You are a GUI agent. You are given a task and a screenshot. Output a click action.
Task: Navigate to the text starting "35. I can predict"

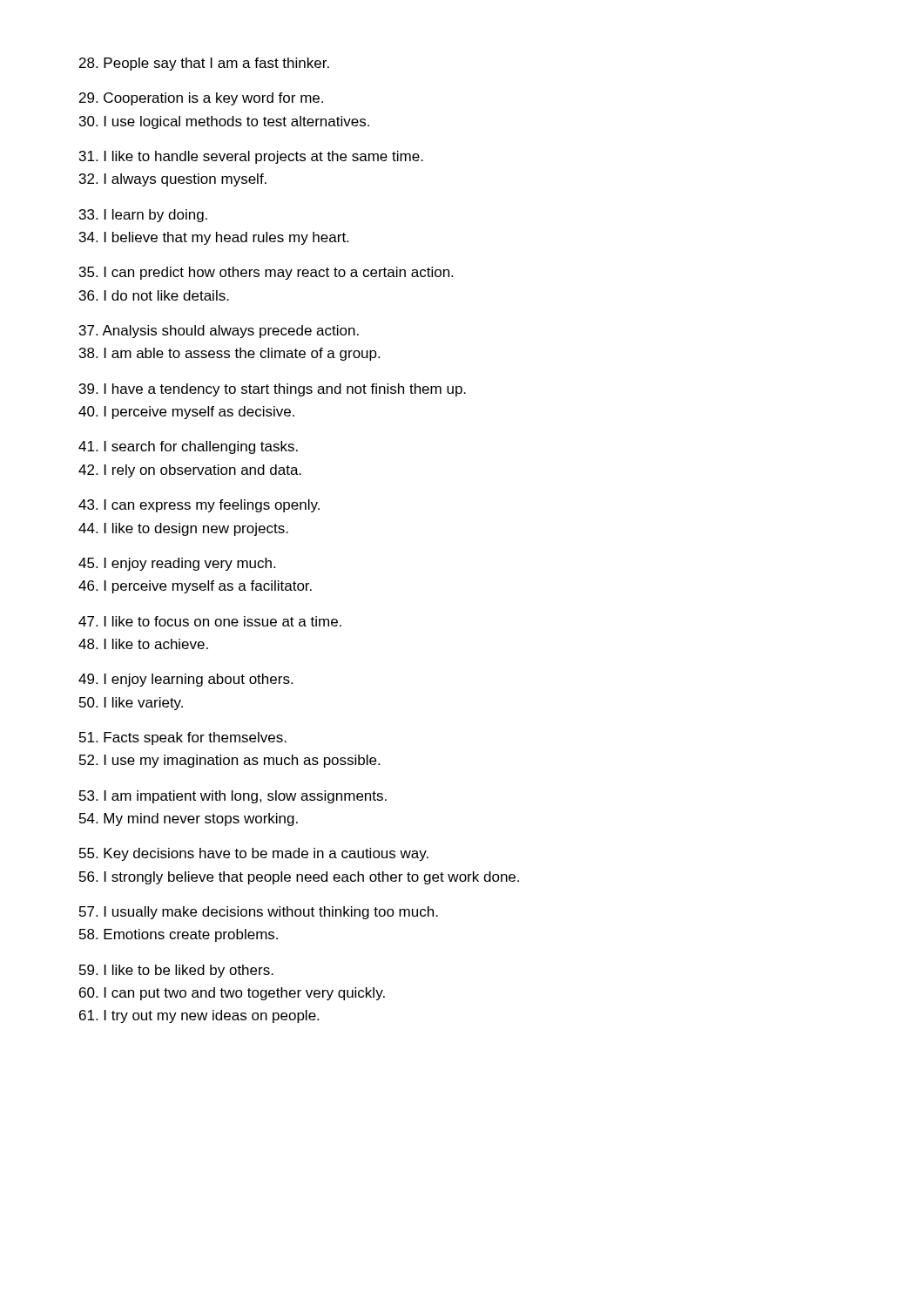[x=266, y=273]
